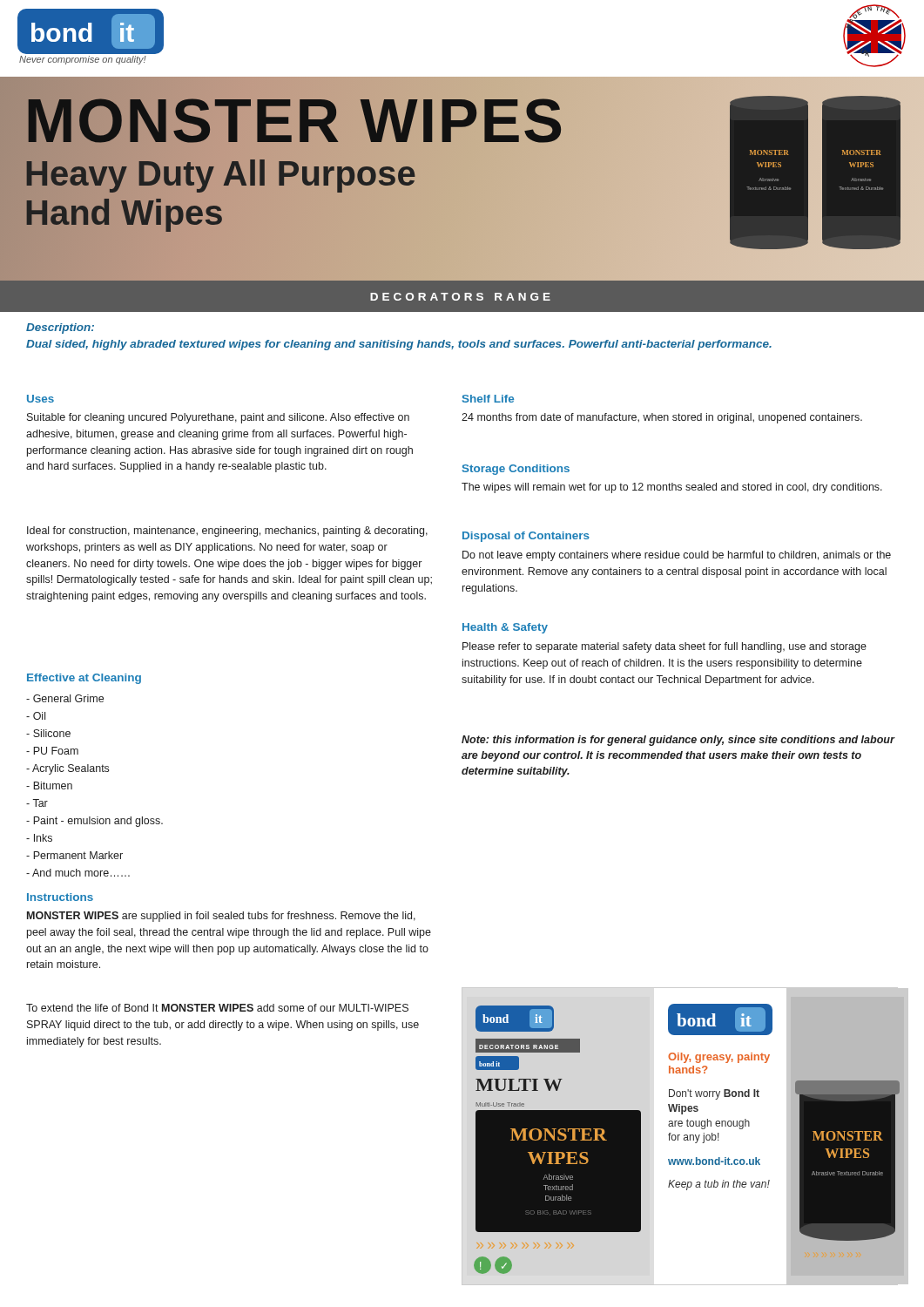Find the block on this page that starts "MONSTER WIPES are supplied in foil sealed tubs"
Viewport: 924px width, 1307px height.
click(x=229, y=940)
